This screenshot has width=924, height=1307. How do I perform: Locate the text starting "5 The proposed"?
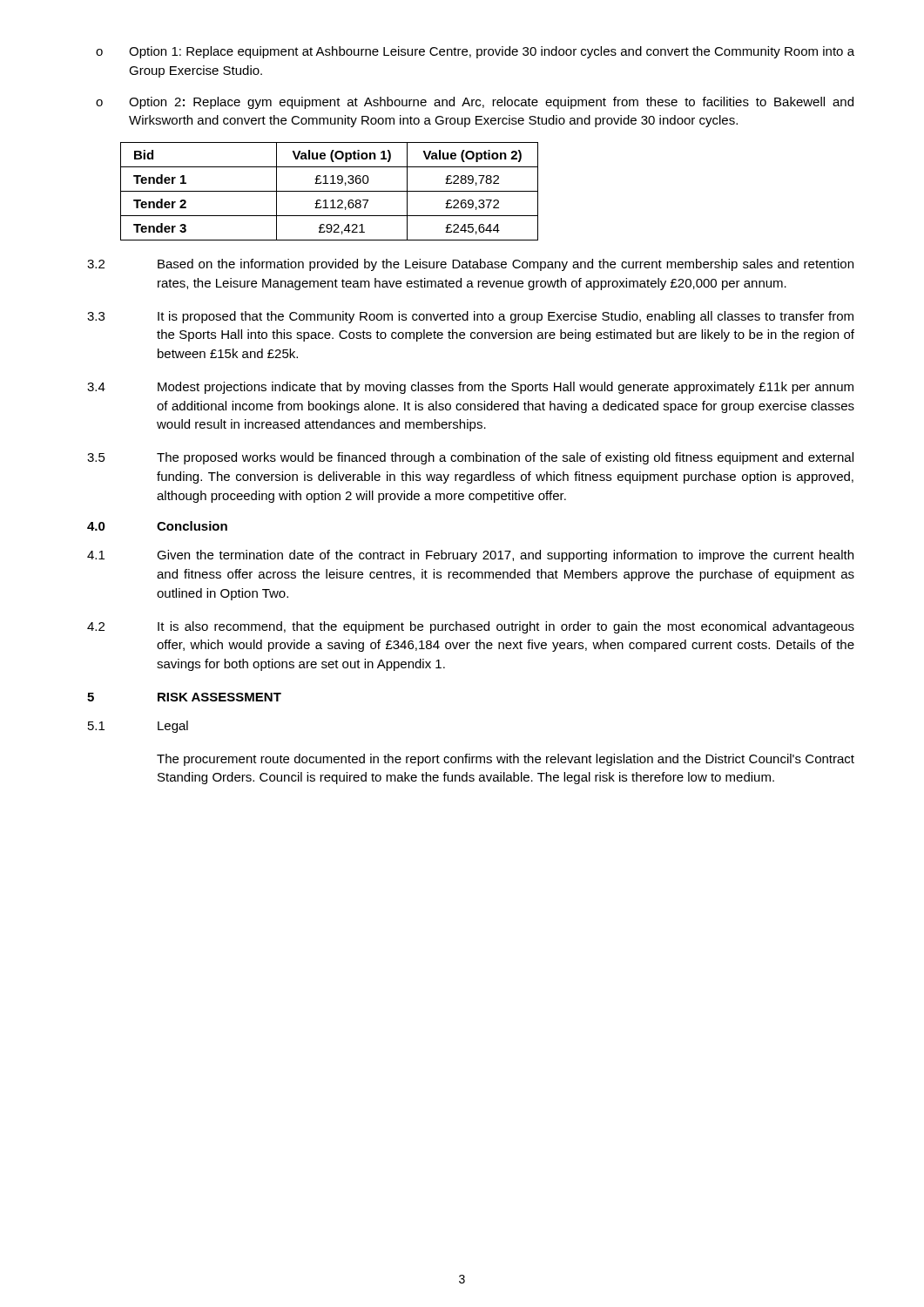[471, 476]
